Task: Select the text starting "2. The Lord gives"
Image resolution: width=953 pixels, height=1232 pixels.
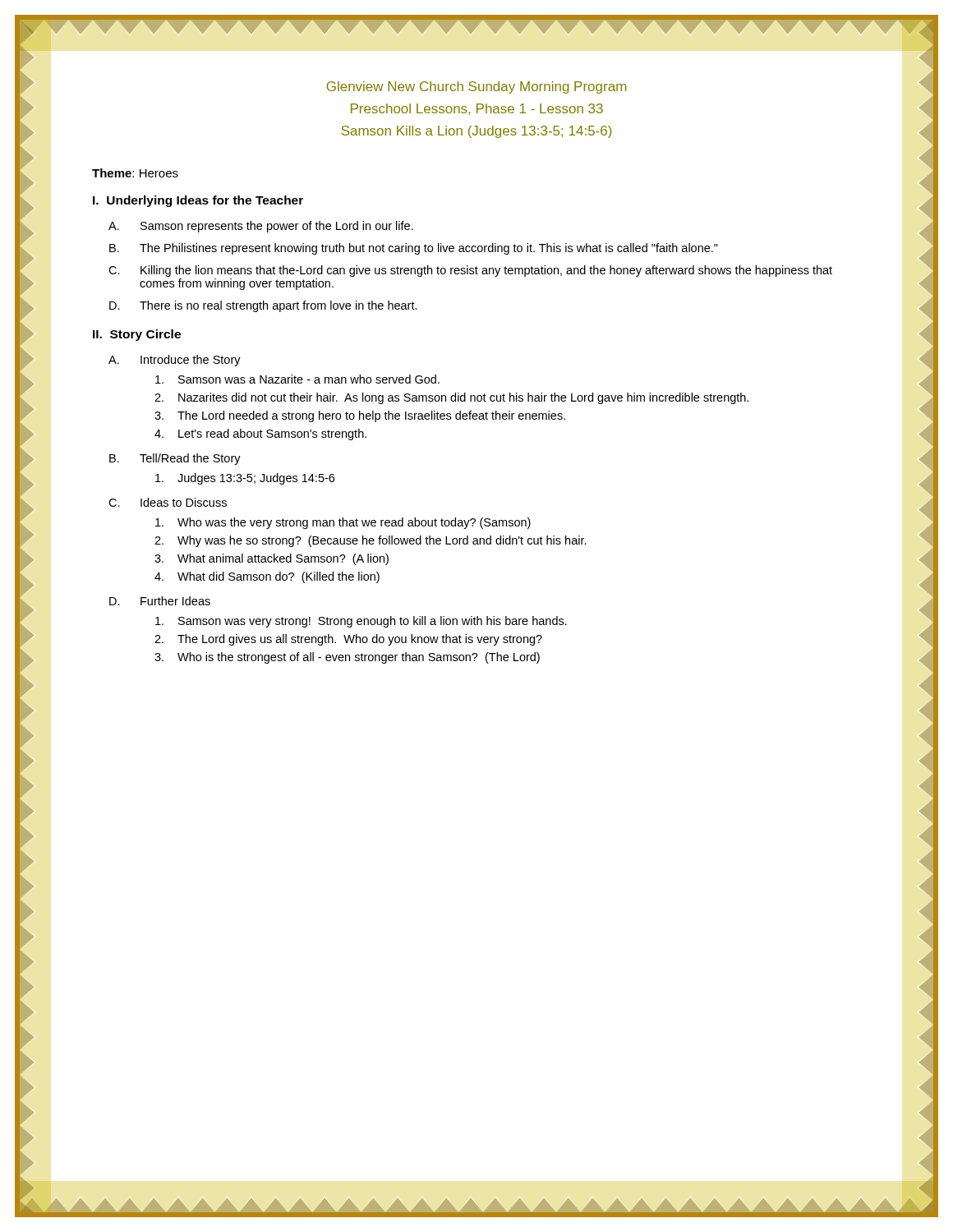Action: [x=348, y=639]
